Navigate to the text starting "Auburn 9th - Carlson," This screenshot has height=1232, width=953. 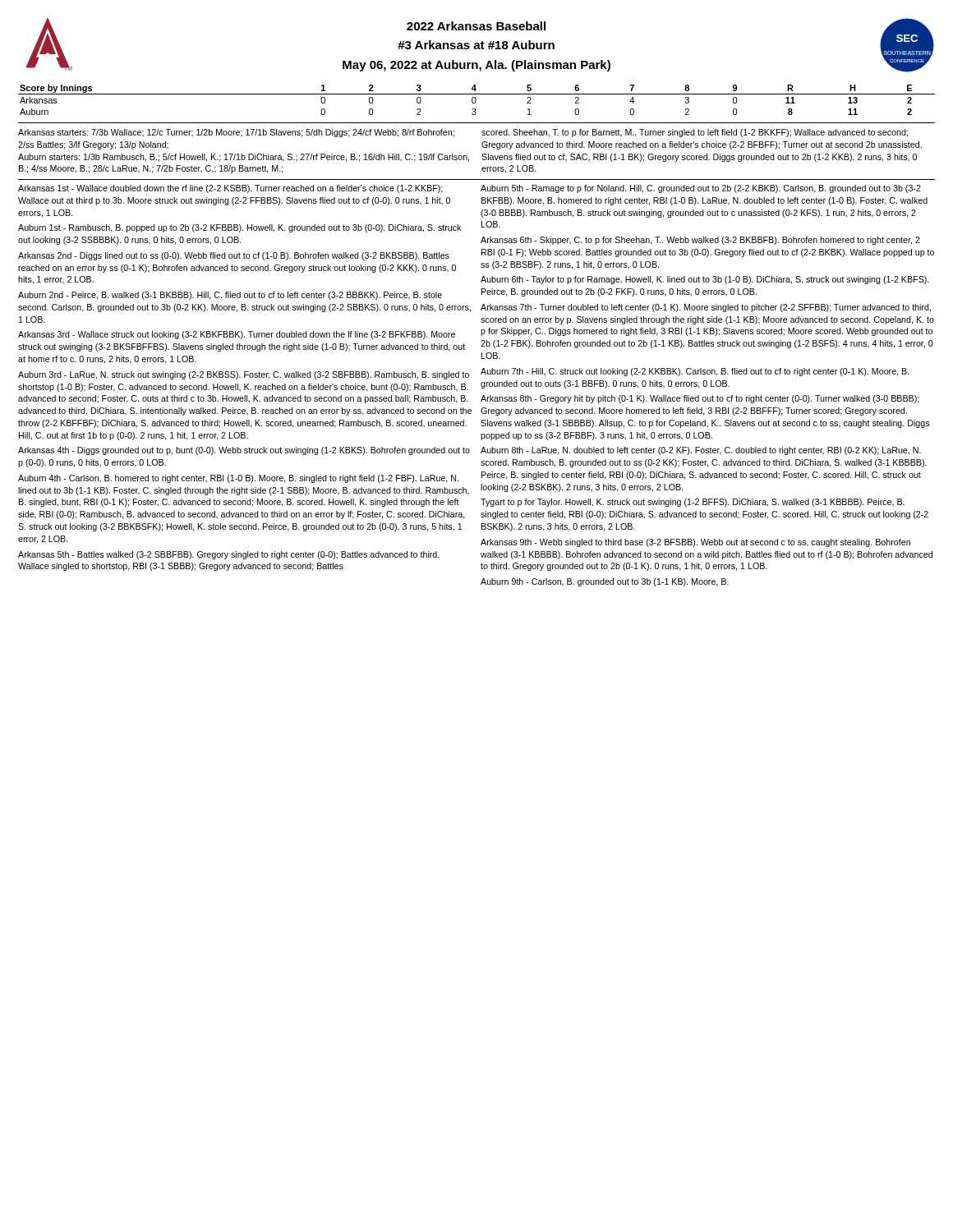click(x=605, y=582)
